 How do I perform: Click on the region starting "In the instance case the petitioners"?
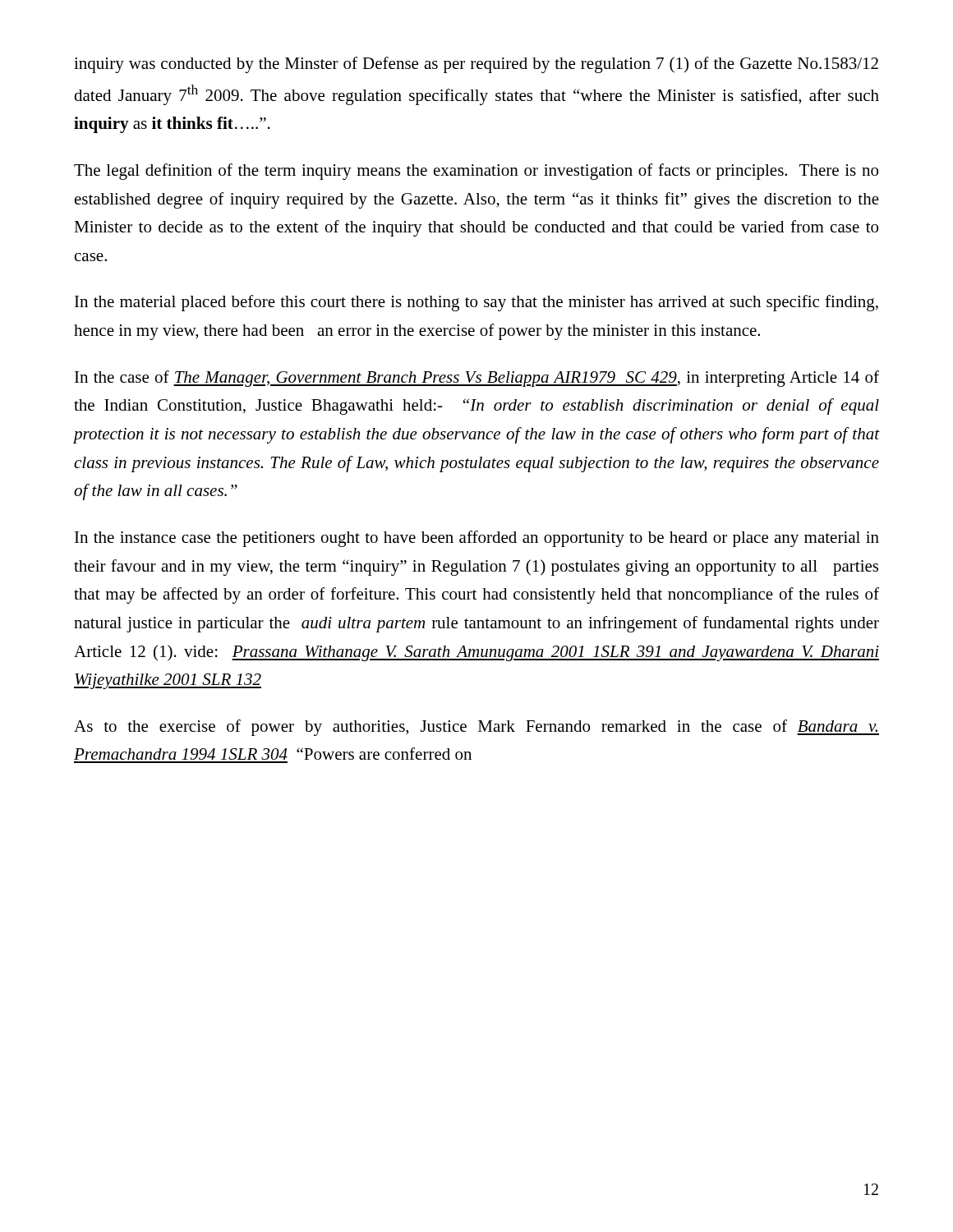pyautogui.click(x=476, y=608)
